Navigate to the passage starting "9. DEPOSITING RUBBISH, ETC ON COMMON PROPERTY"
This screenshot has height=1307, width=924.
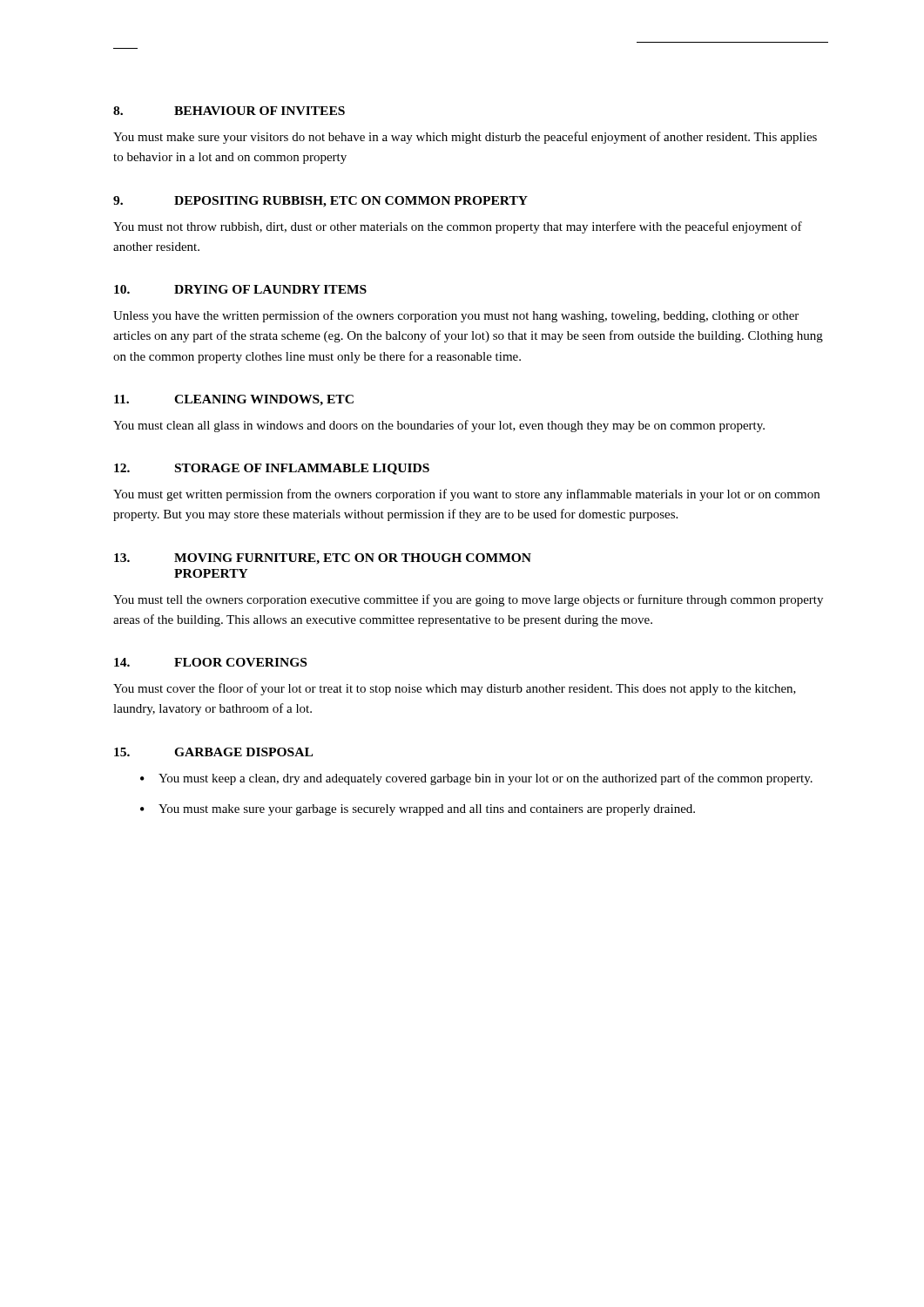pyautogui.click(x=320, y=200)
